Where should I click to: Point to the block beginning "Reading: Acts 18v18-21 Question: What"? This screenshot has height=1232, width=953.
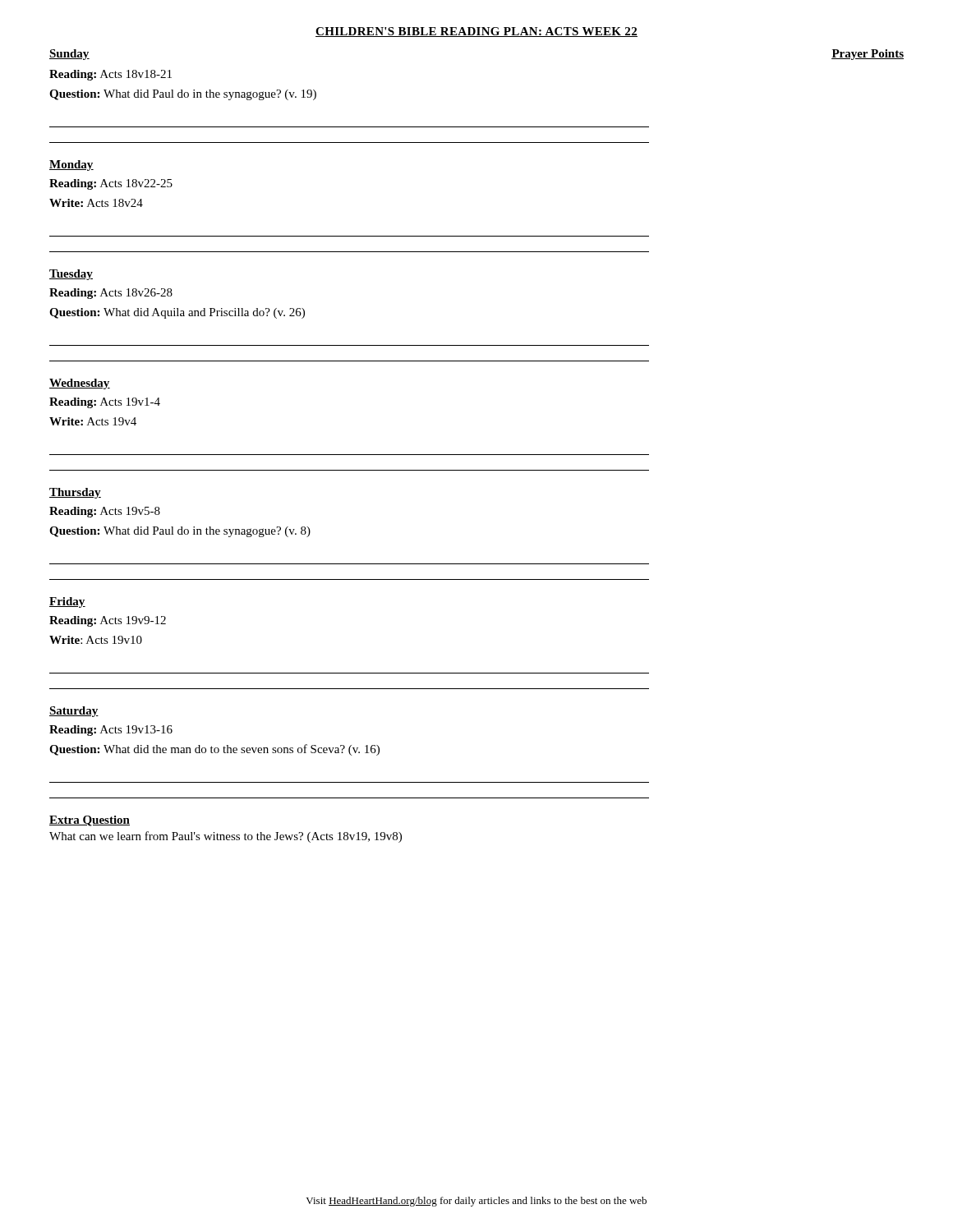(x=183, y=84)
